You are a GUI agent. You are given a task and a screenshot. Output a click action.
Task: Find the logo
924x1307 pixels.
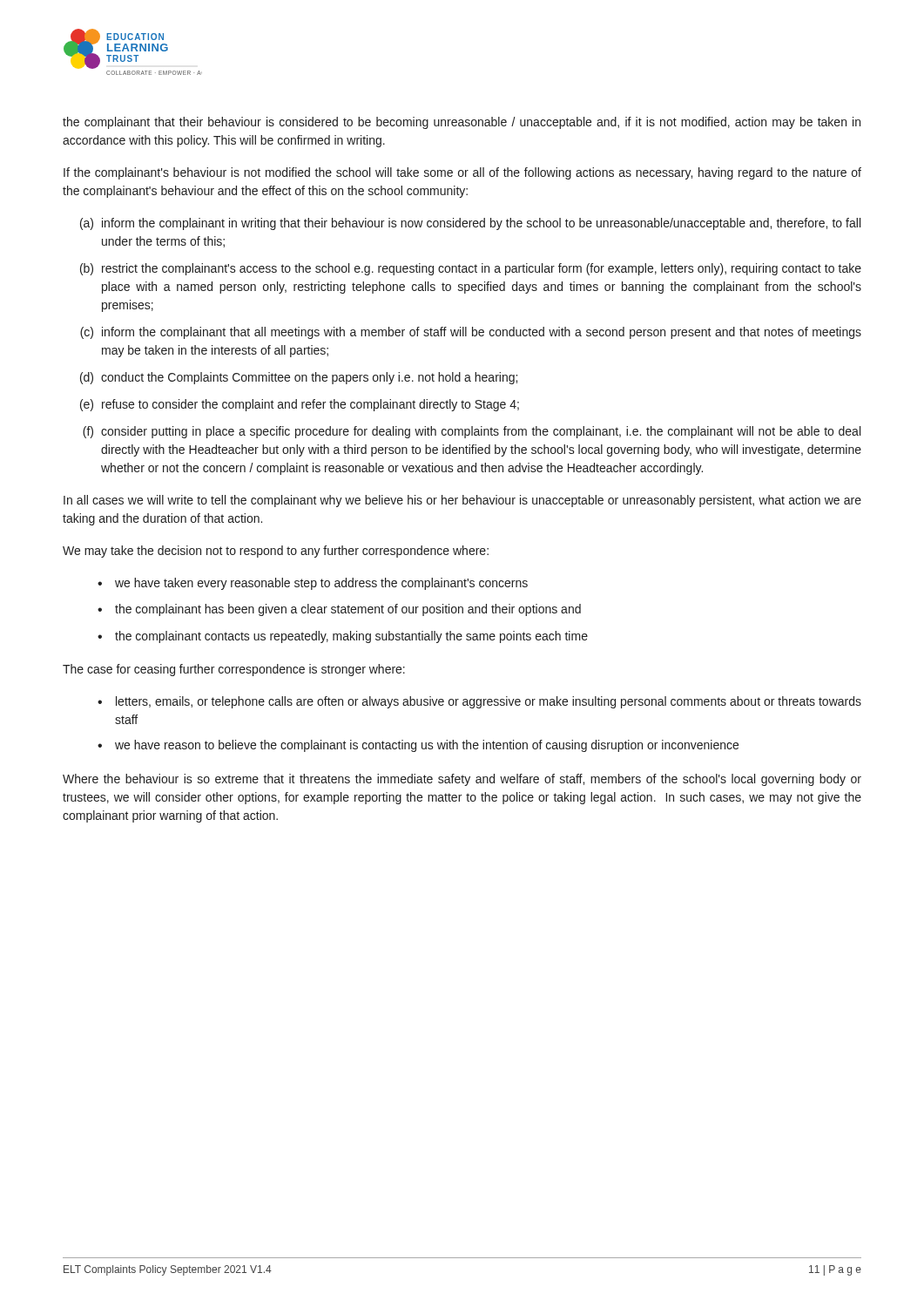point(132,61)
